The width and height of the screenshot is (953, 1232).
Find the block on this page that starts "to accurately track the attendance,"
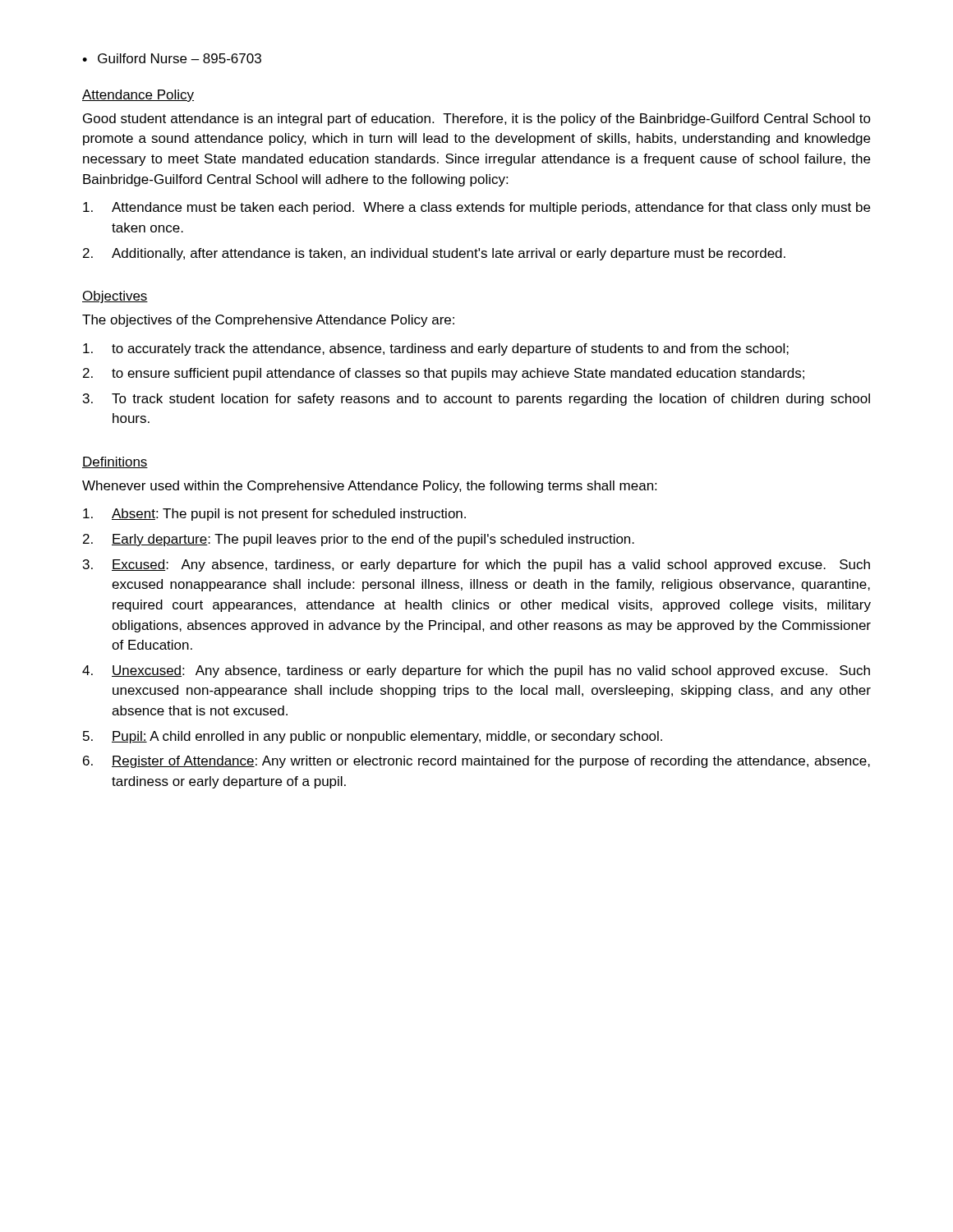pos(476,349)
